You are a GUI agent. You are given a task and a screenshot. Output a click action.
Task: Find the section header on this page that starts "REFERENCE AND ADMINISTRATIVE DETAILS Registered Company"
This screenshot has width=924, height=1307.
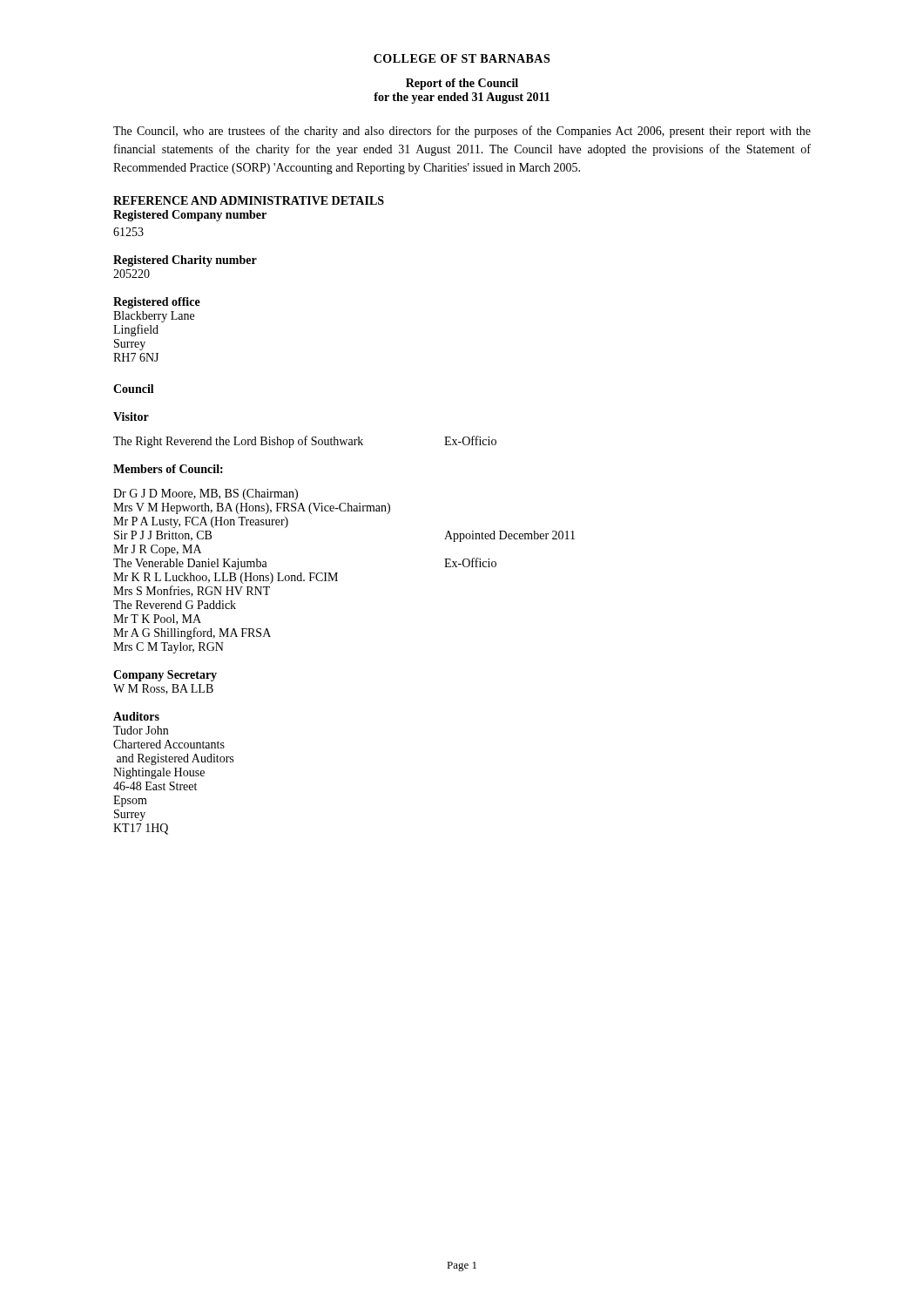[249, 208]
